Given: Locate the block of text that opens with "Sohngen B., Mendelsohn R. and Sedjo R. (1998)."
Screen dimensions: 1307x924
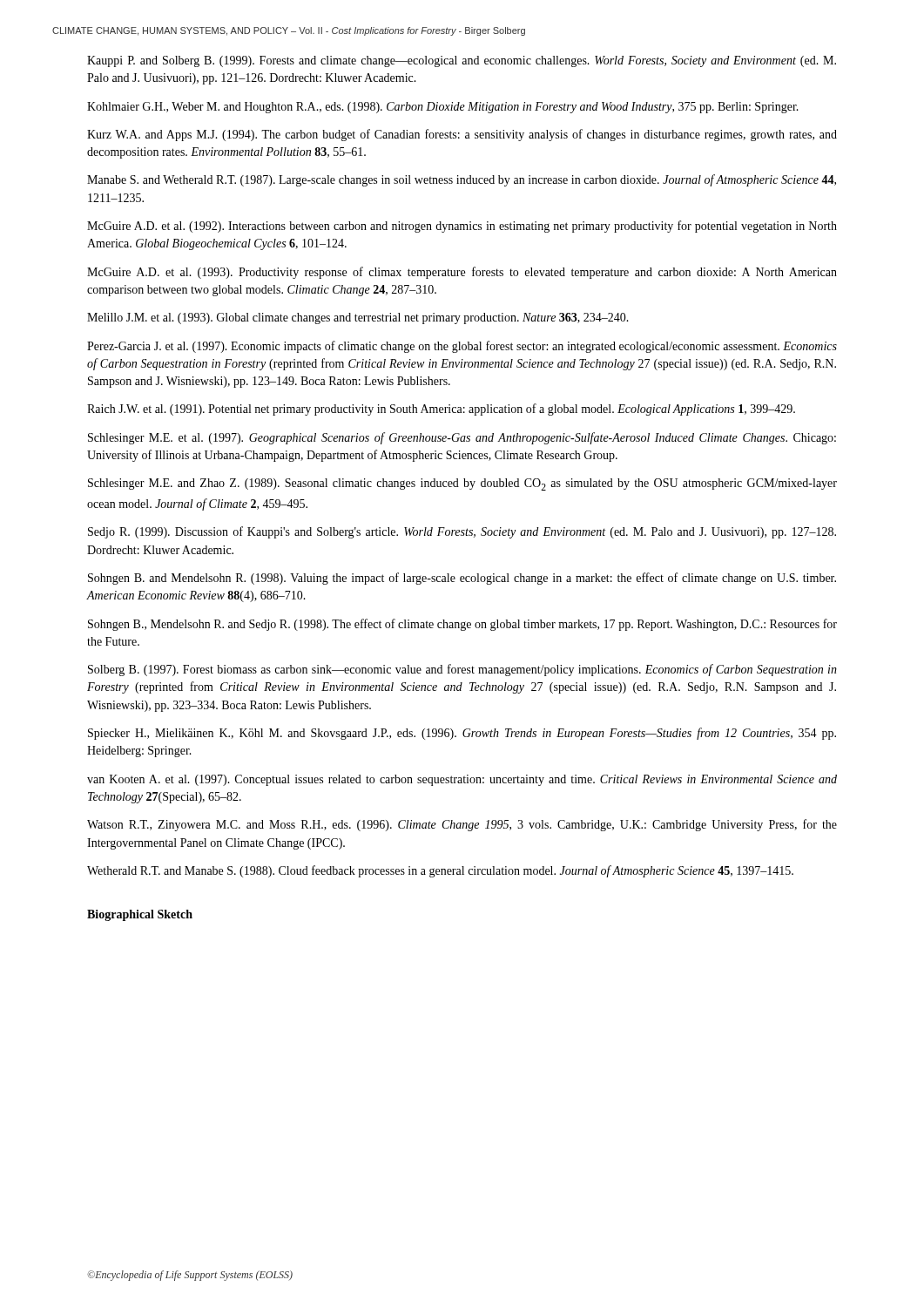Looking at the screenshot, I should click(x=462, y=633).
